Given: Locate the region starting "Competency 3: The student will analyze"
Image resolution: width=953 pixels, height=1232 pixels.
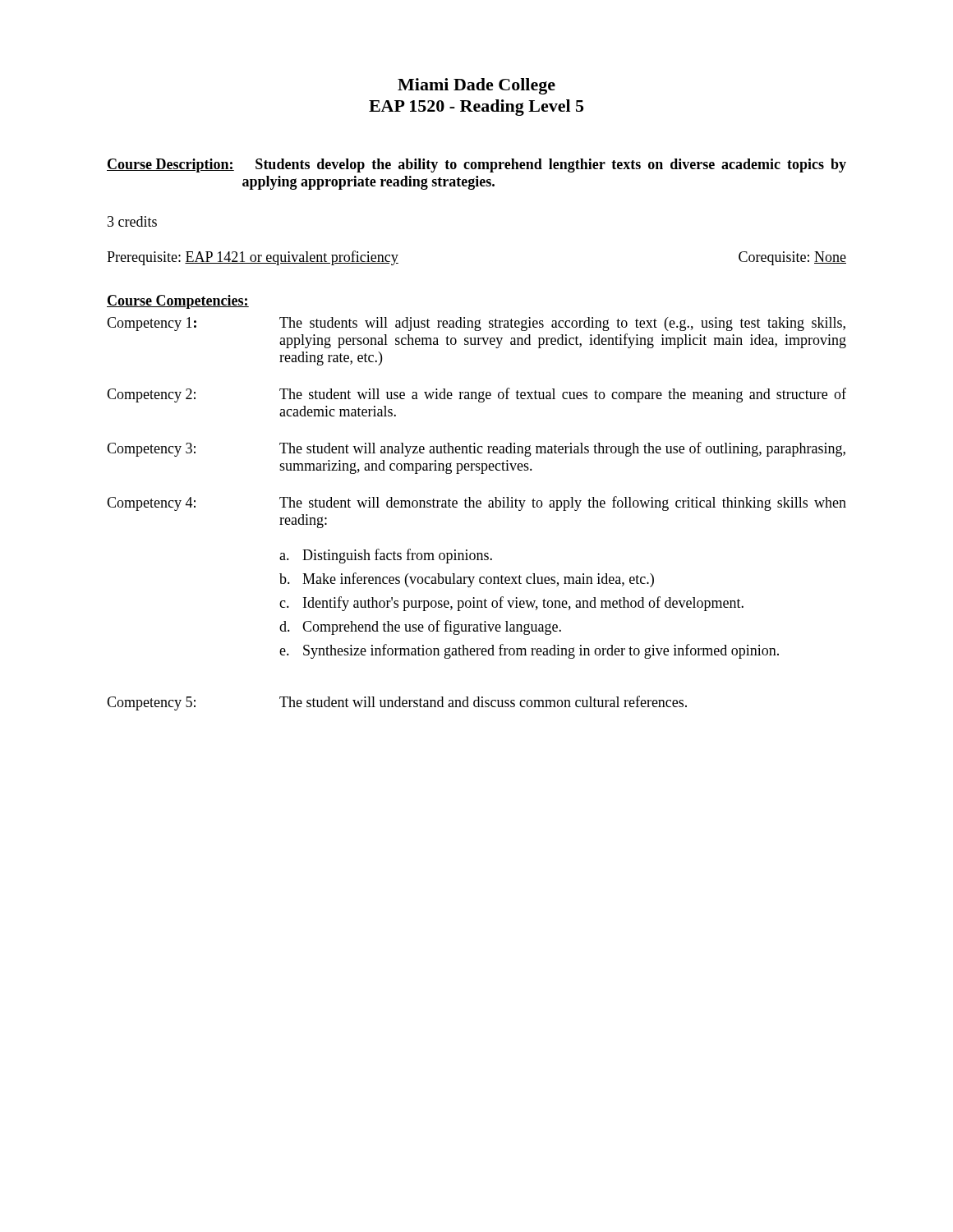Looking at the screenshot, I should pyautogui.click(x=476, y=457).
